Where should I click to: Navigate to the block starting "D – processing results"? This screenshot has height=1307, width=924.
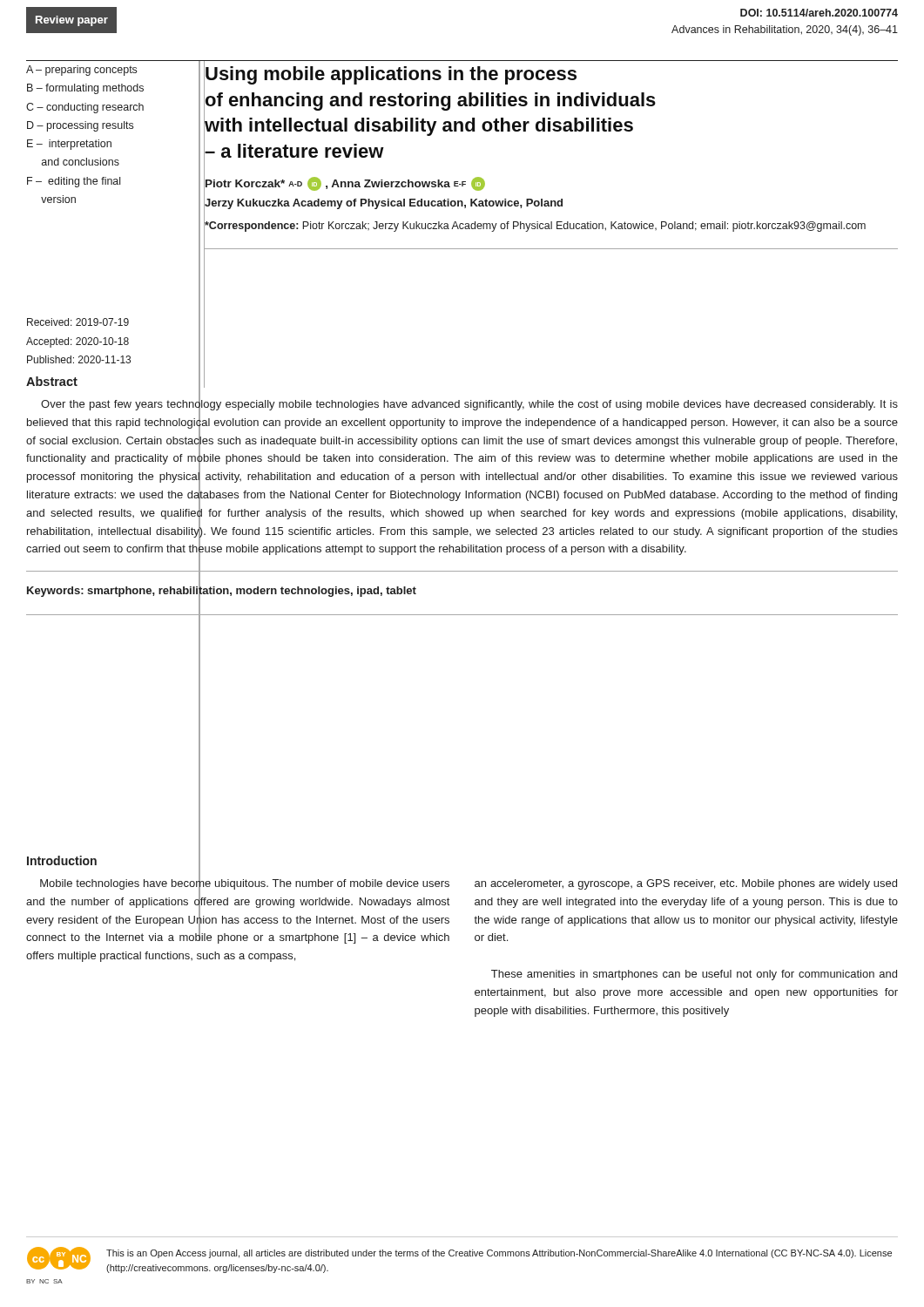[80, 125]
